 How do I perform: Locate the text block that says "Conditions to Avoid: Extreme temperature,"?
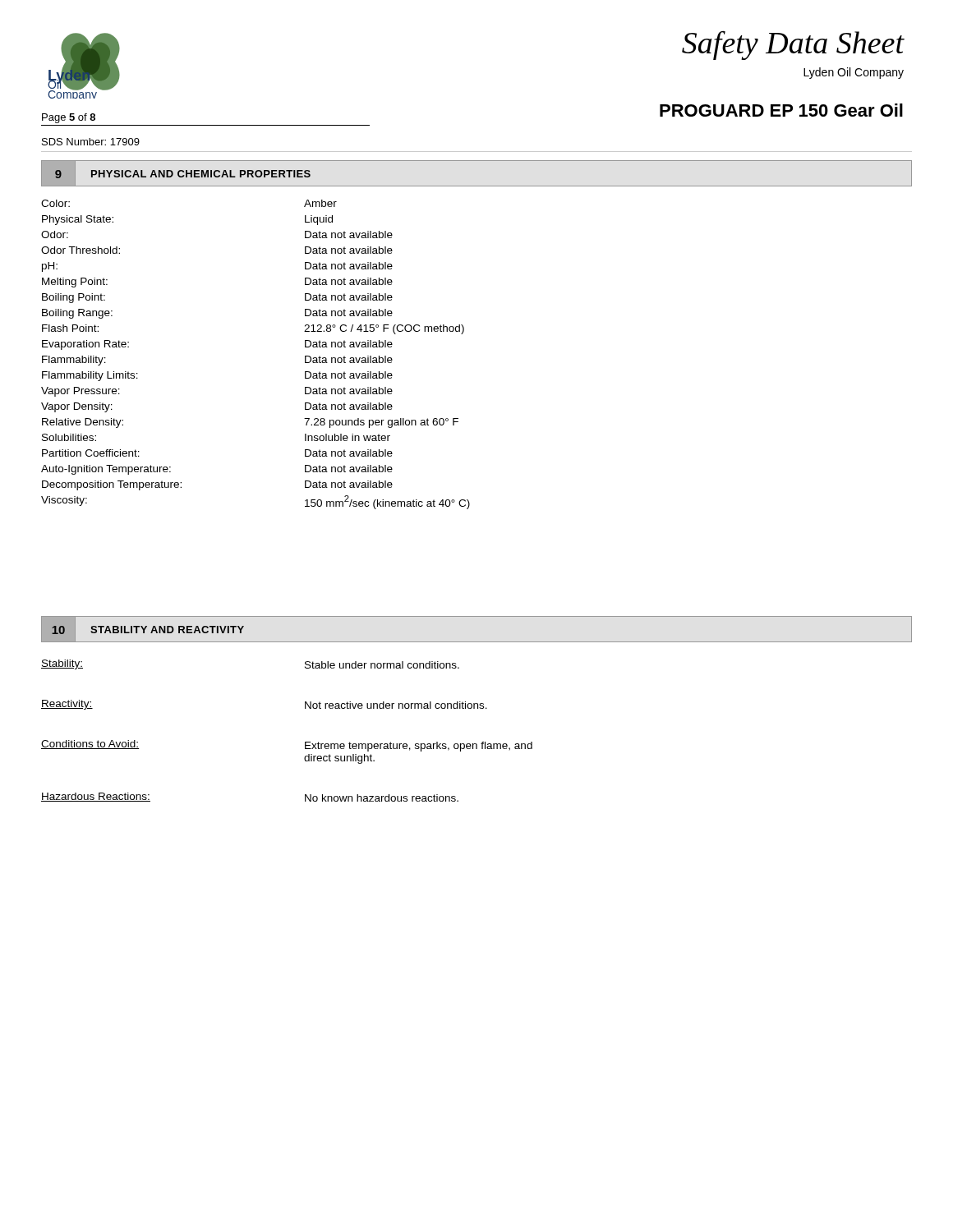point(476,751)
